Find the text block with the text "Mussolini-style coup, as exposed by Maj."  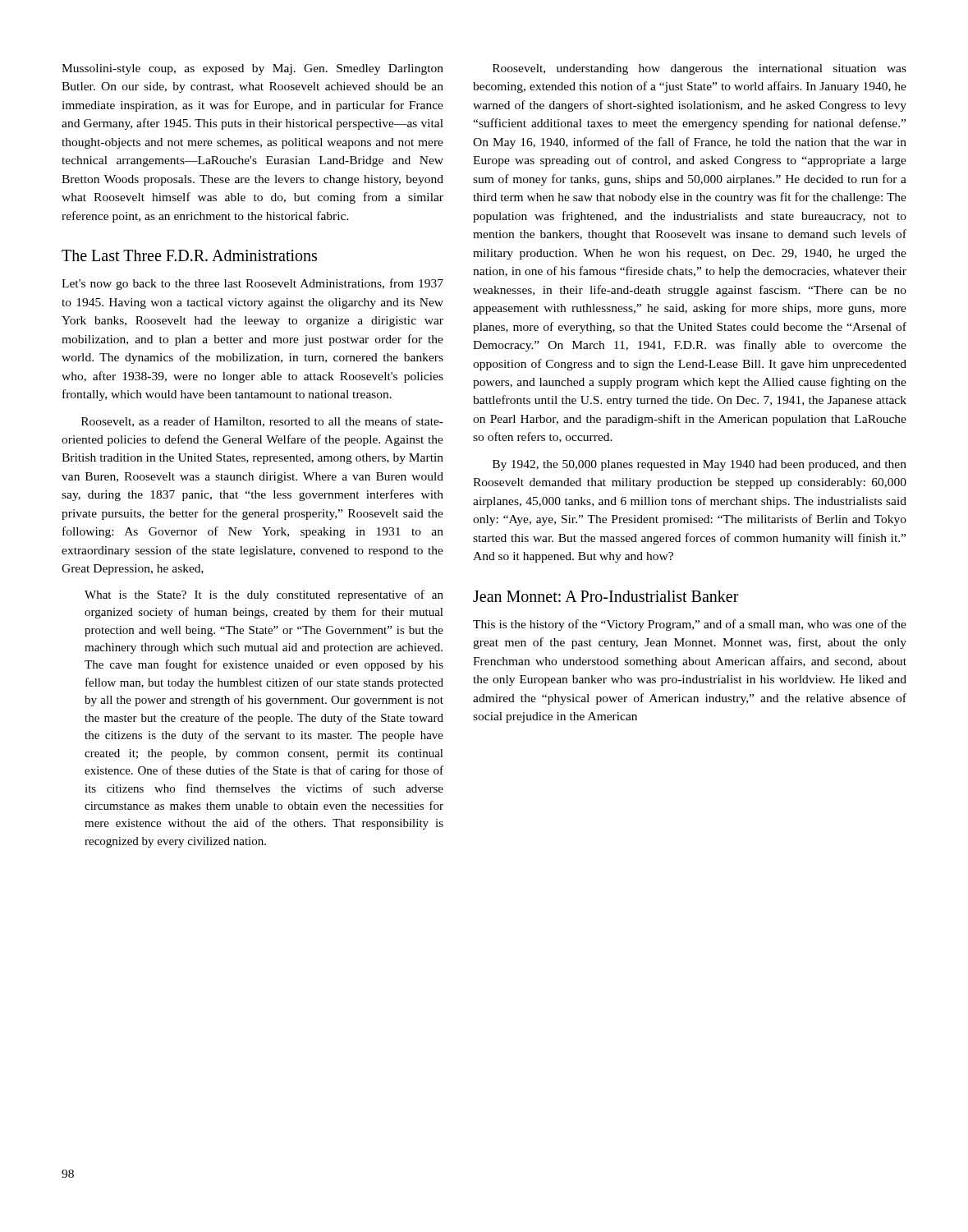coord(252,142)
